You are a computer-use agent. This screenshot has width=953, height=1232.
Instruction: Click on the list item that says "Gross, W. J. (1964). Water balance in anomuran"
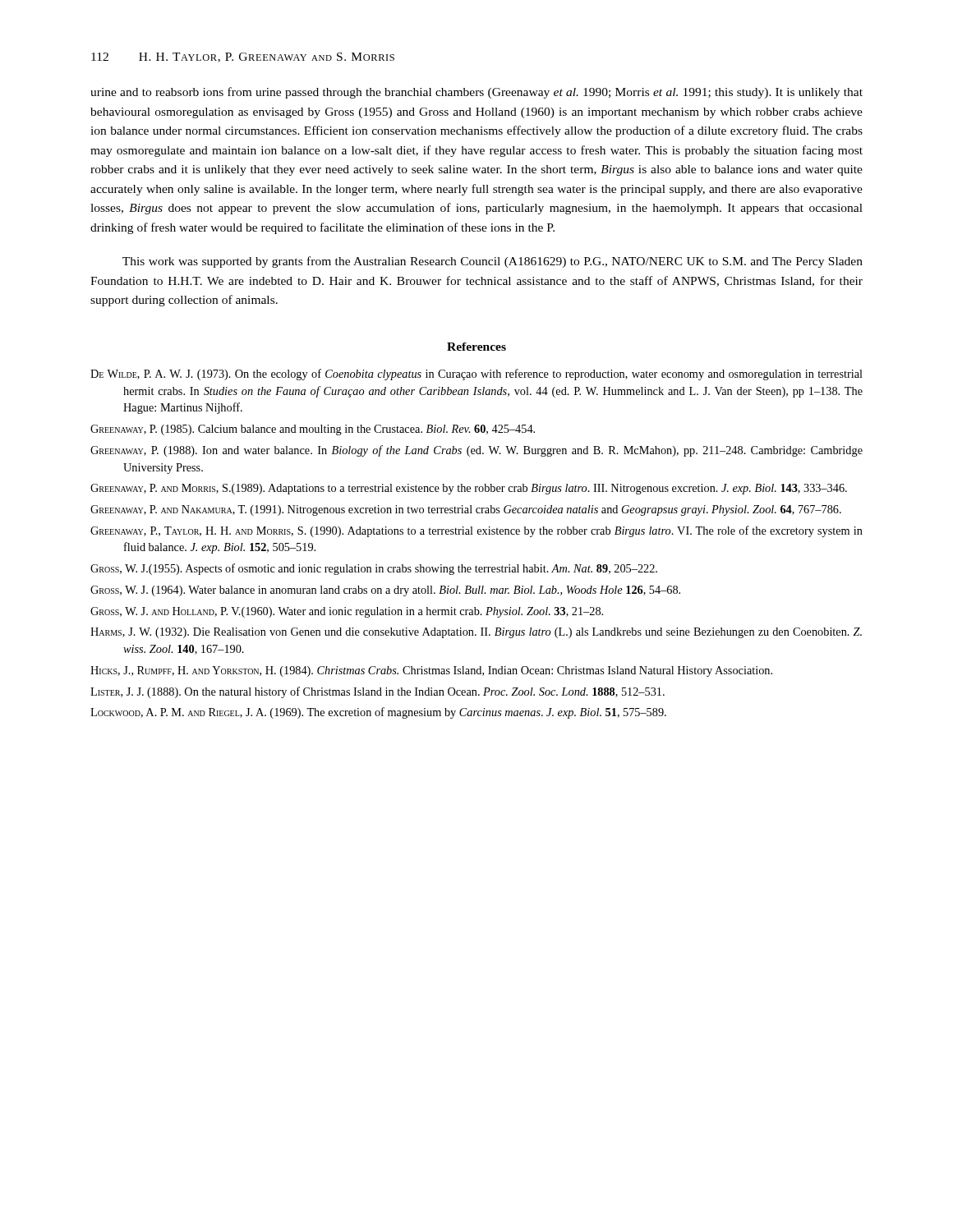tap(386, 590)
